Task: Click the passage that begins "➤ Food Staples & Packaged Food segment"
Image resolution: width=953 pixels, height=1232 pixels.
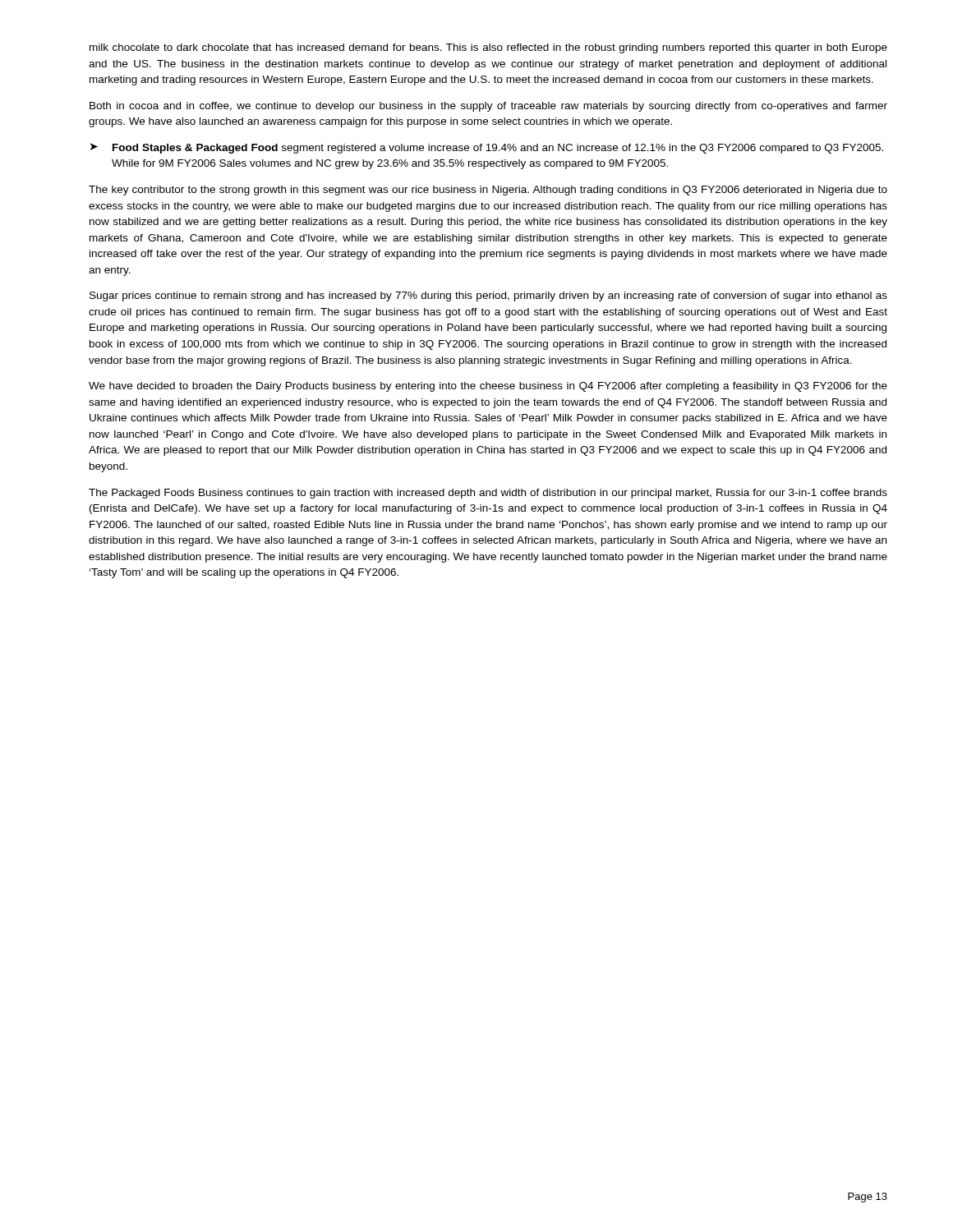Action: (x=488, y=156)
